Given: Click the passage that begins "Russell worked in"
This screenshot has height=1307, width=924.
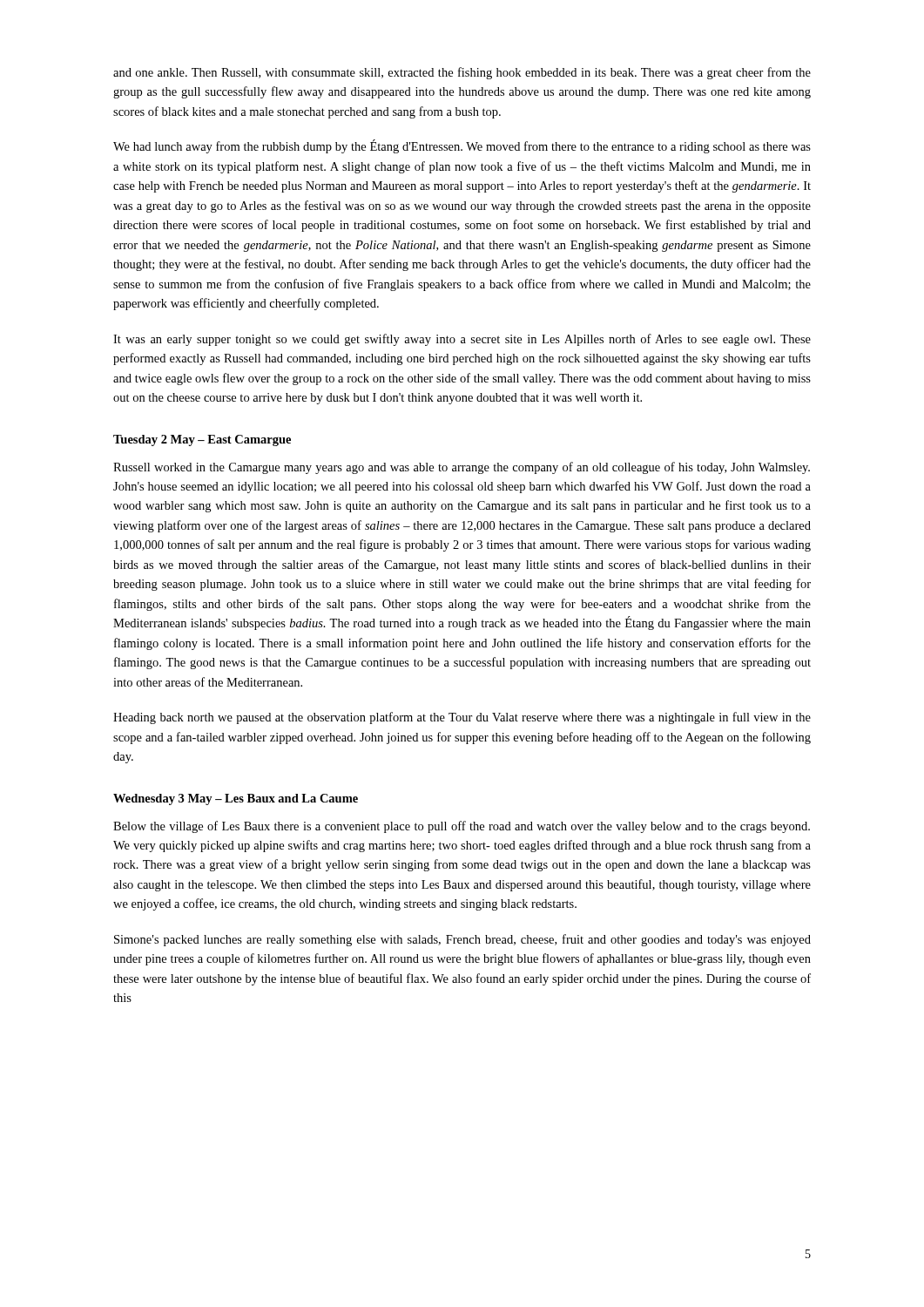Looking at the screenshot, I should coord(462,574).
